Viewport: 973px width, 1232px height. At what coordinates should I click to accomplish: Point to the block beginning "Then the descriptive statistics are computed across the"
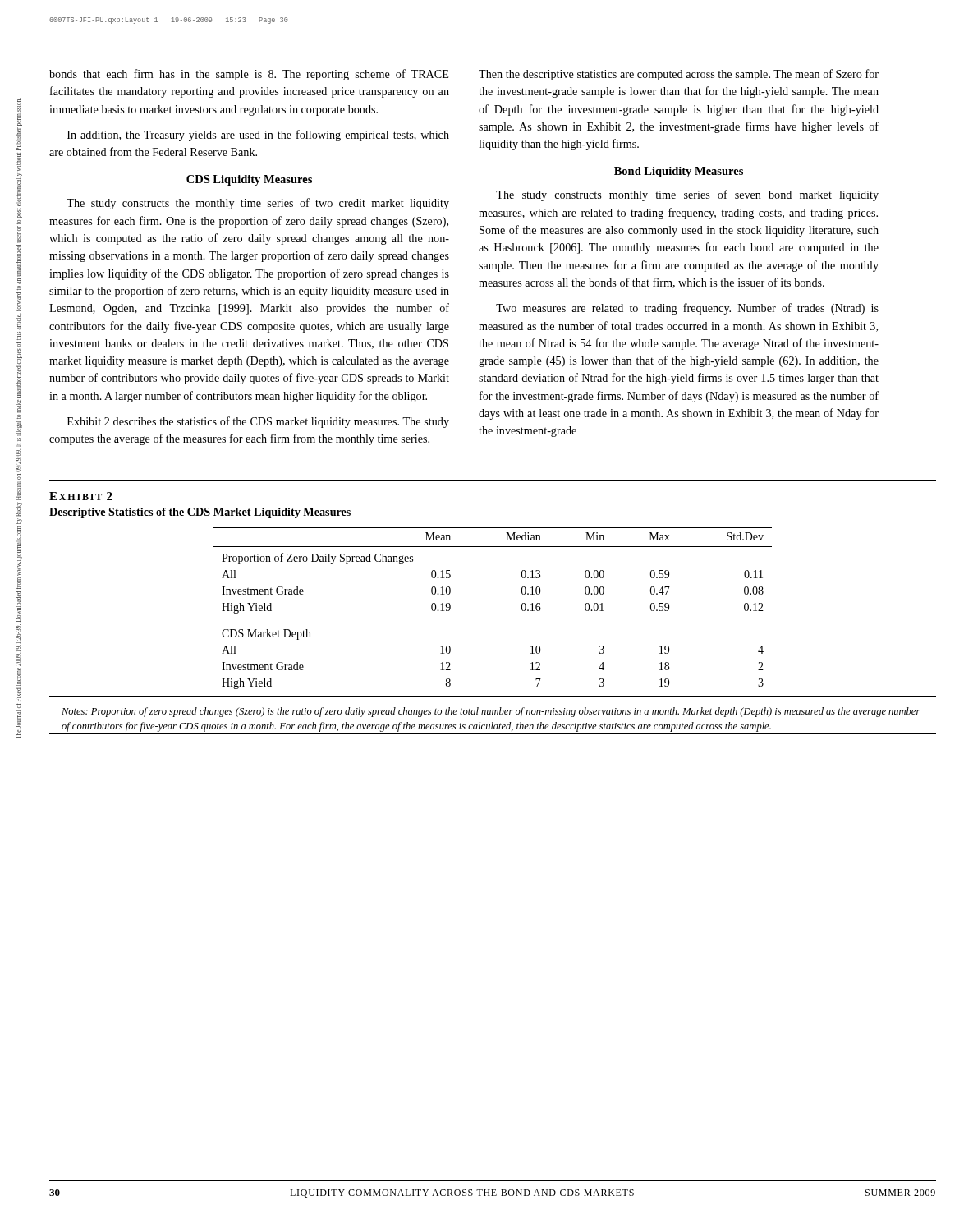[679, 109]
